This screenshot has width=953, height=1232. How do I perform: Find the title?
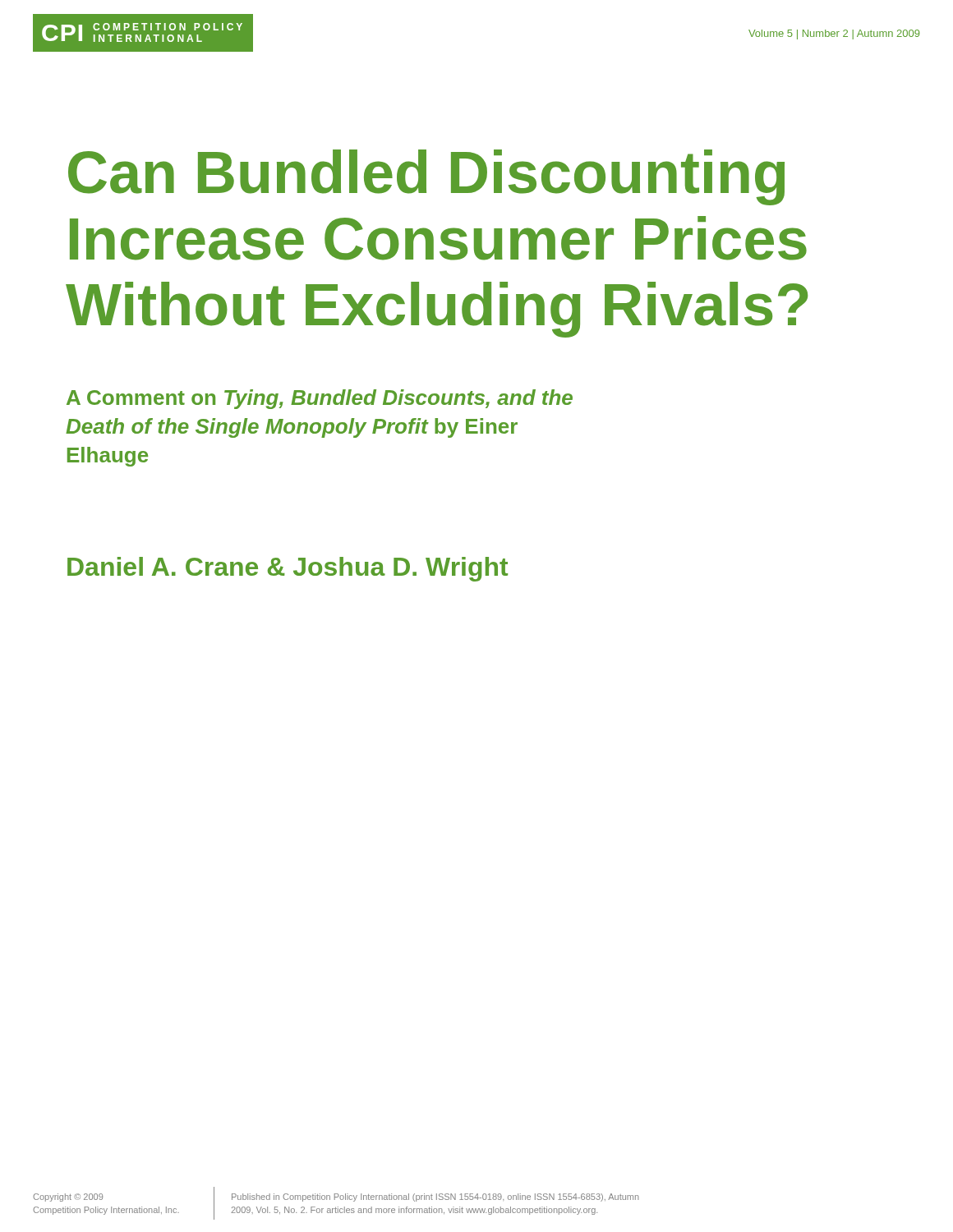click(476, 239)
